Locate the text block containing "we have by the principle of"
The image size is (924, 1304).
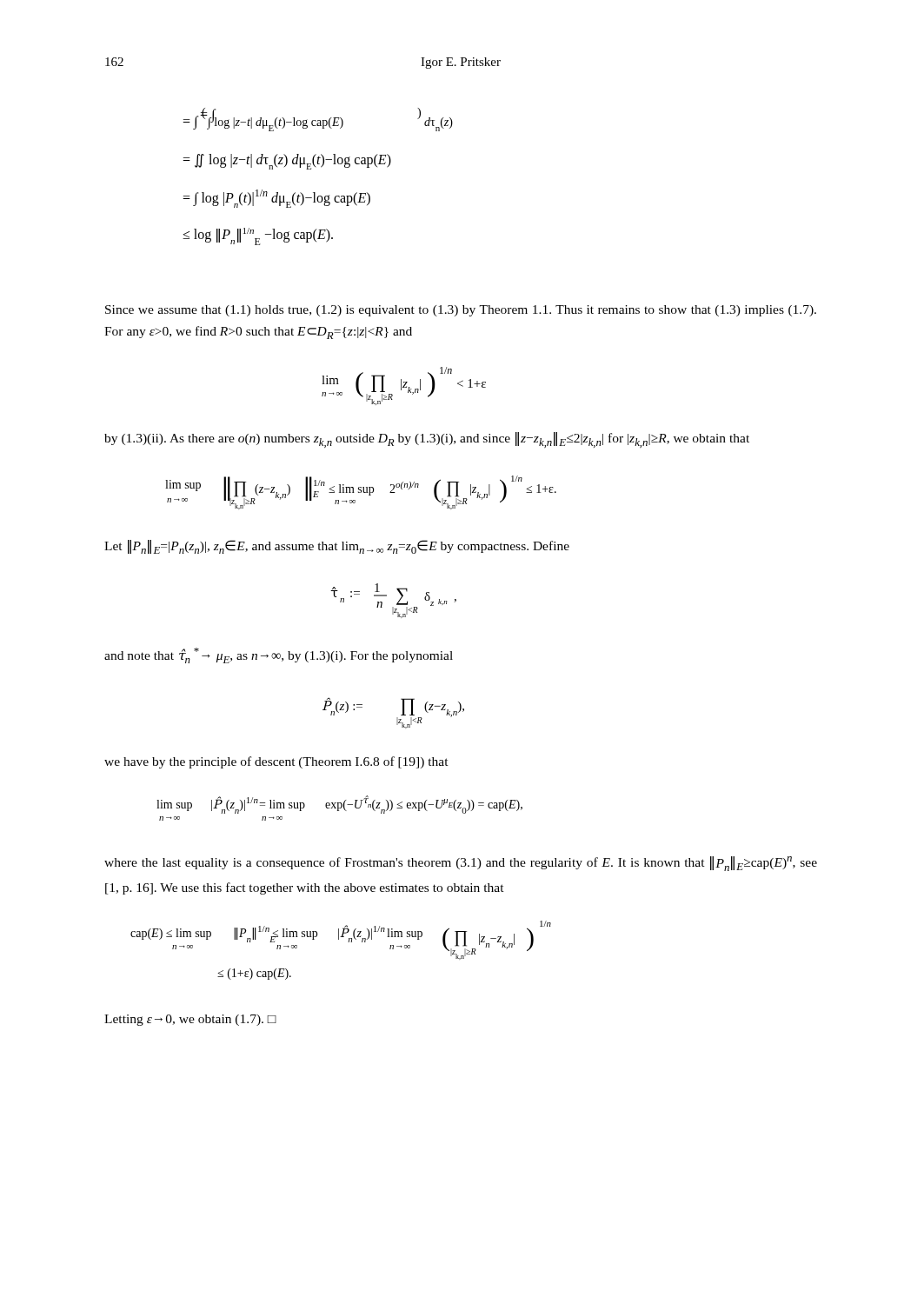point(276,761)
